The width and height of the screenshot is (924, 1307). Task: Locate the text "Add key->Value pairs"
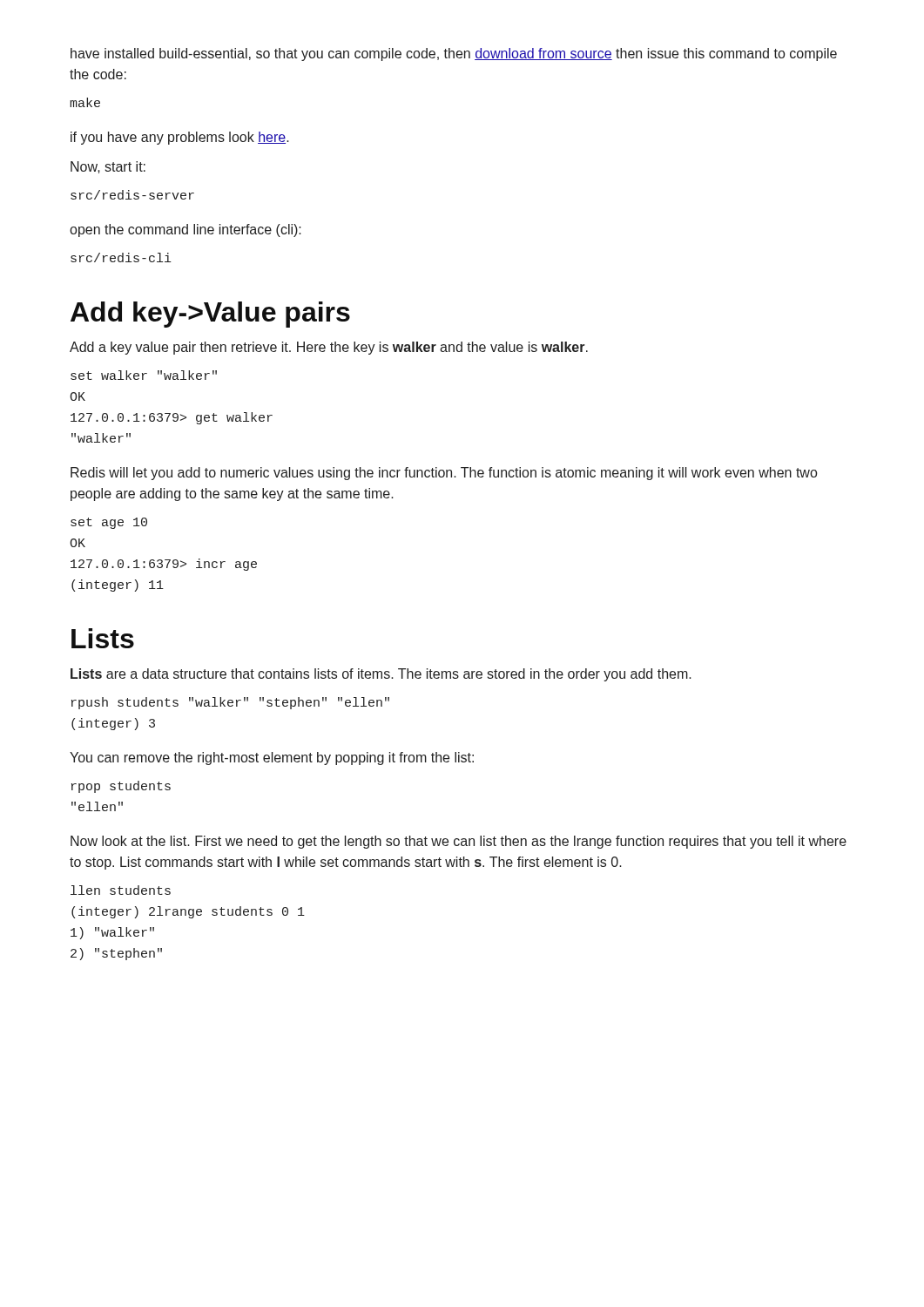tap(210, 312)
